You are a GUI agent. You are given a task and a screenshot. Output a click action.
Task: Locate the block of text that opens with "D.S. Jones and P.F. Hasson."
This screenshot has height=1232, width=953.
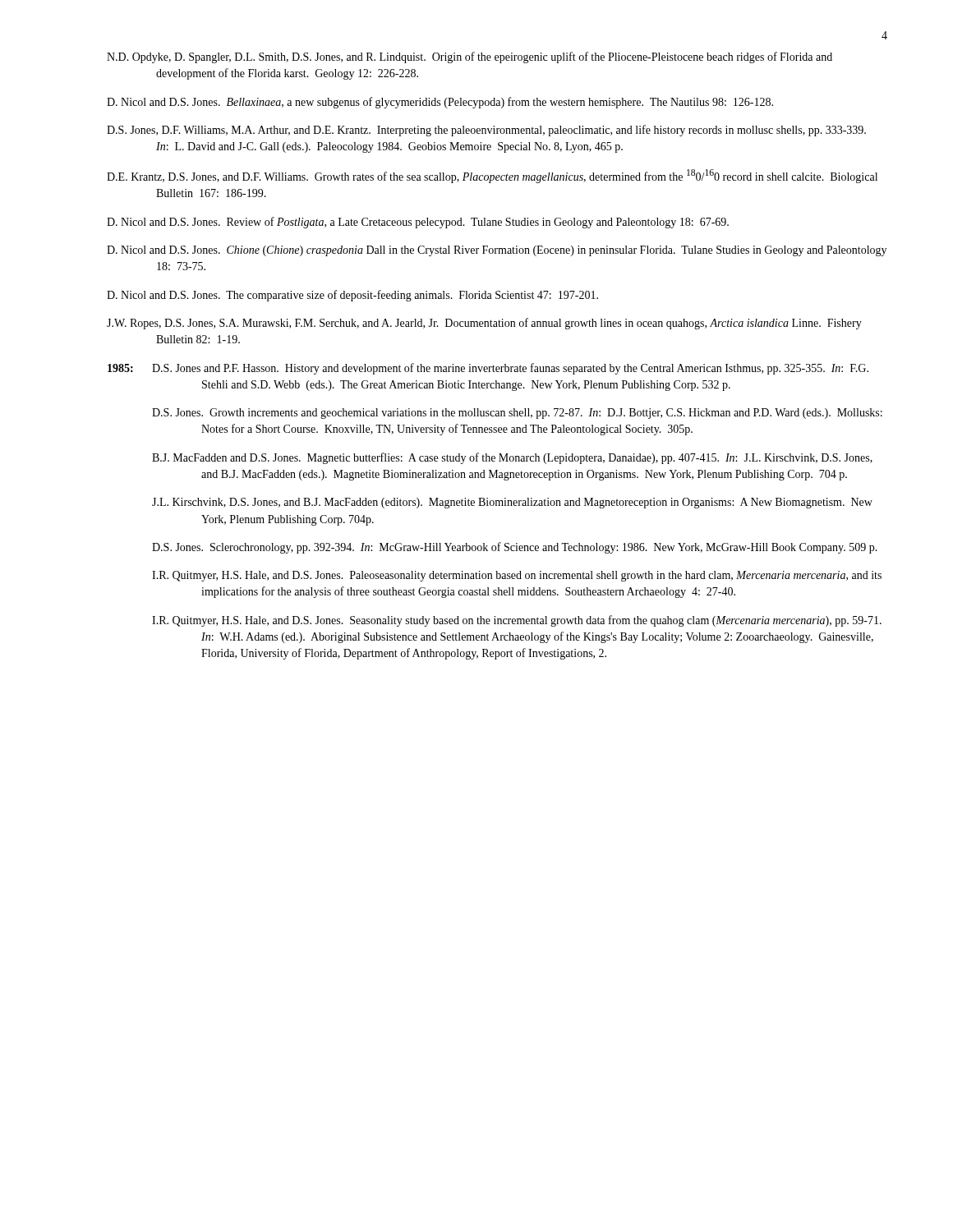click(511, 376)
